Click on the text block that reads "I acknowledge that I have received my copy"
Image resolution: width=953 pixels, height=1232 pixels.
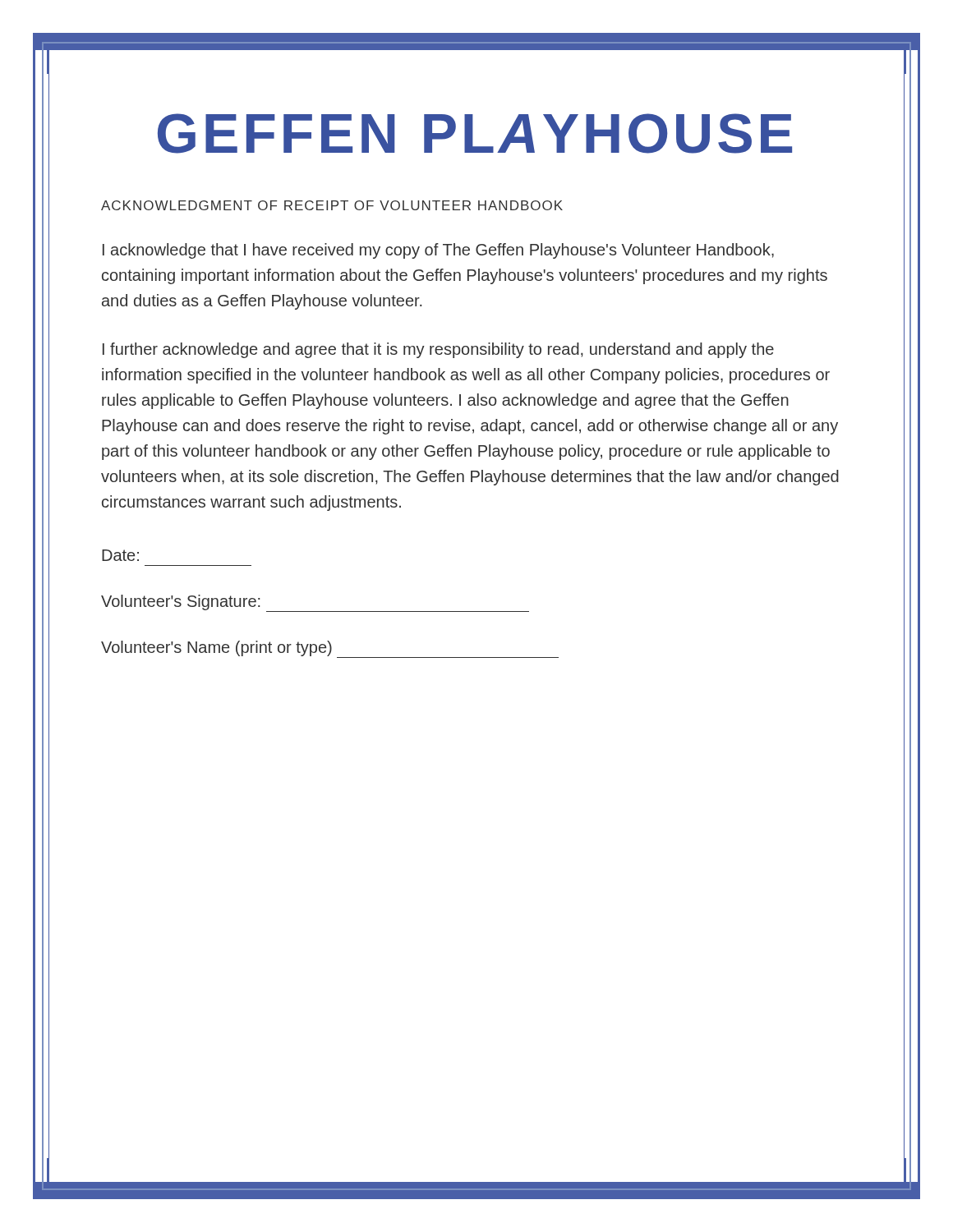click(464, 275)
